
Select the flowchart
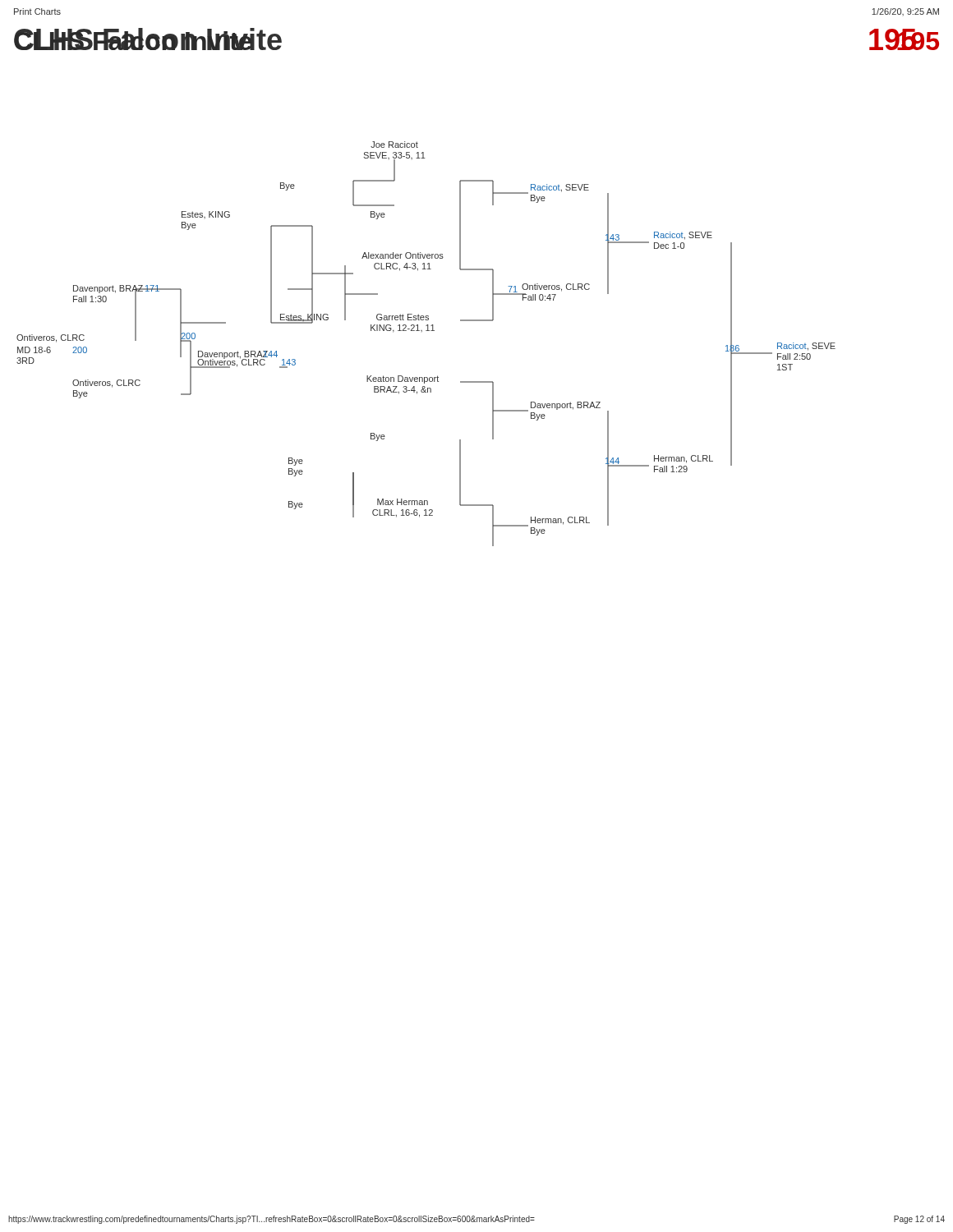click(x=476, y=419)
